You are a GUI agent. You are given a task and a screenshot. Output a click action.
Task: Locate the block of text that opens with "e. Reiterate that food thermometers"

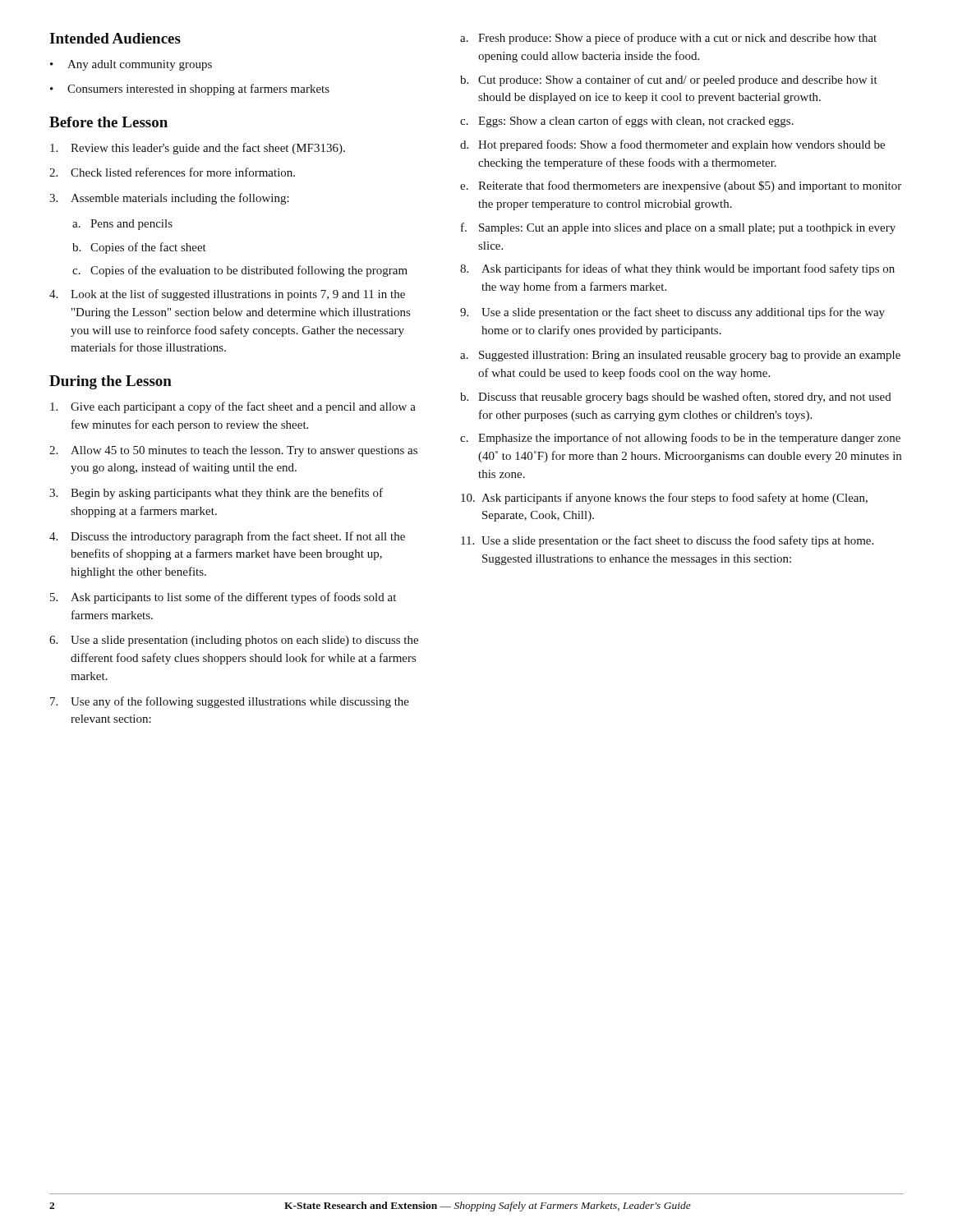click(682, 196)
